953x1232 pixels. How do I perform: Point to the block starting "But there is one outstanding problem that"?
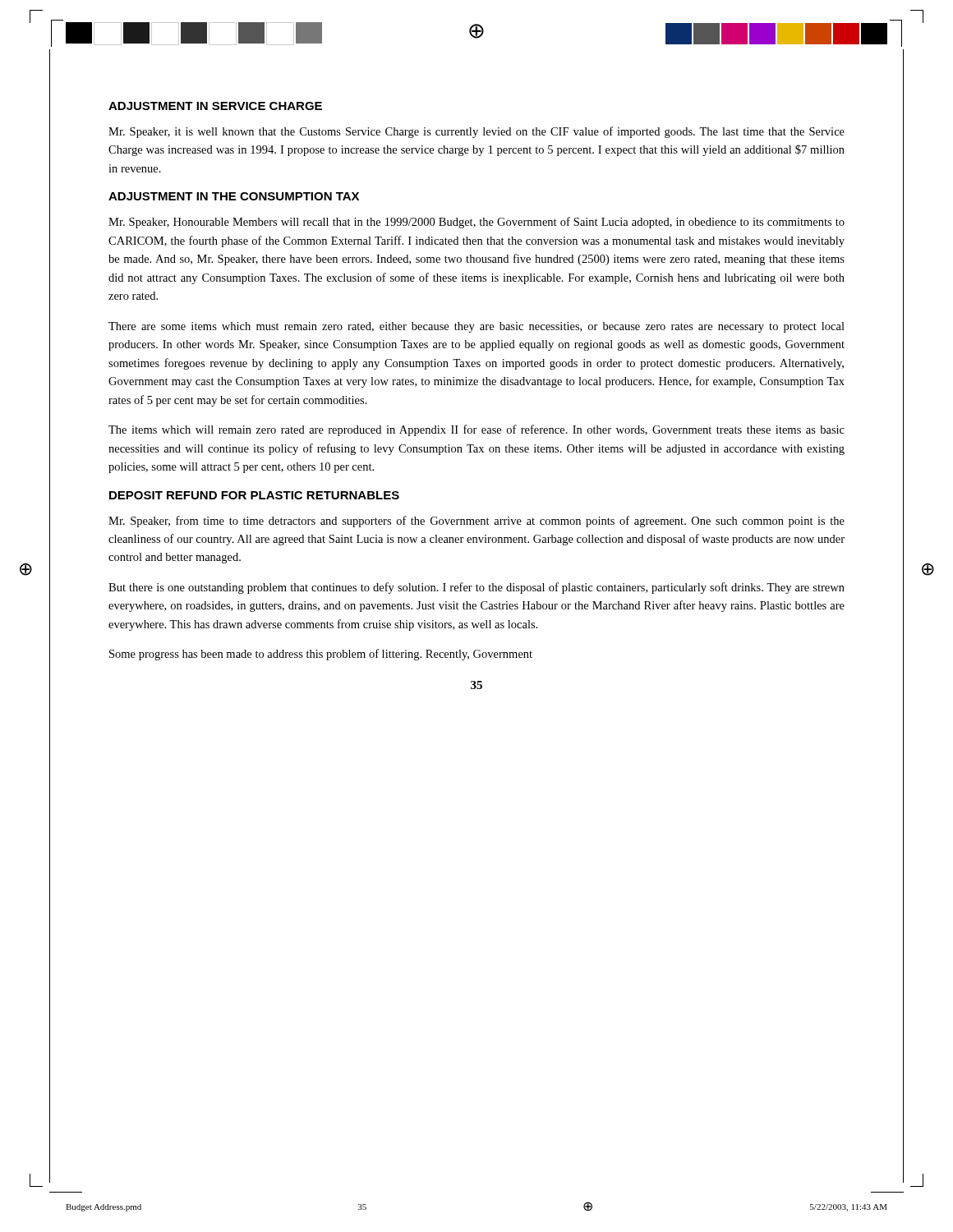coord(476,606)
